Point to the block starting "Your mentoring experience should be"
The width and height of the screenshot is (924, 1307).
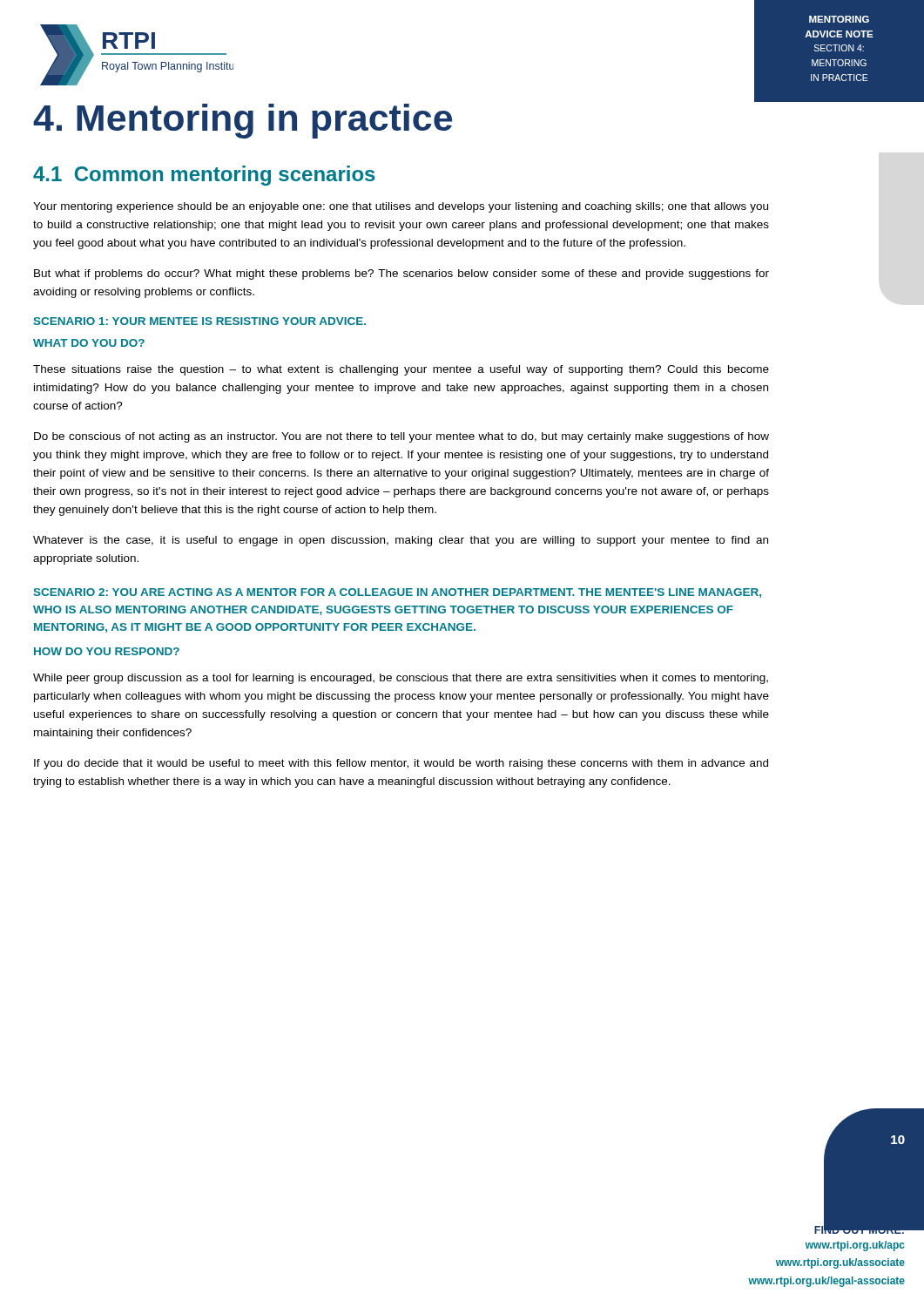[x=401, y=224]
